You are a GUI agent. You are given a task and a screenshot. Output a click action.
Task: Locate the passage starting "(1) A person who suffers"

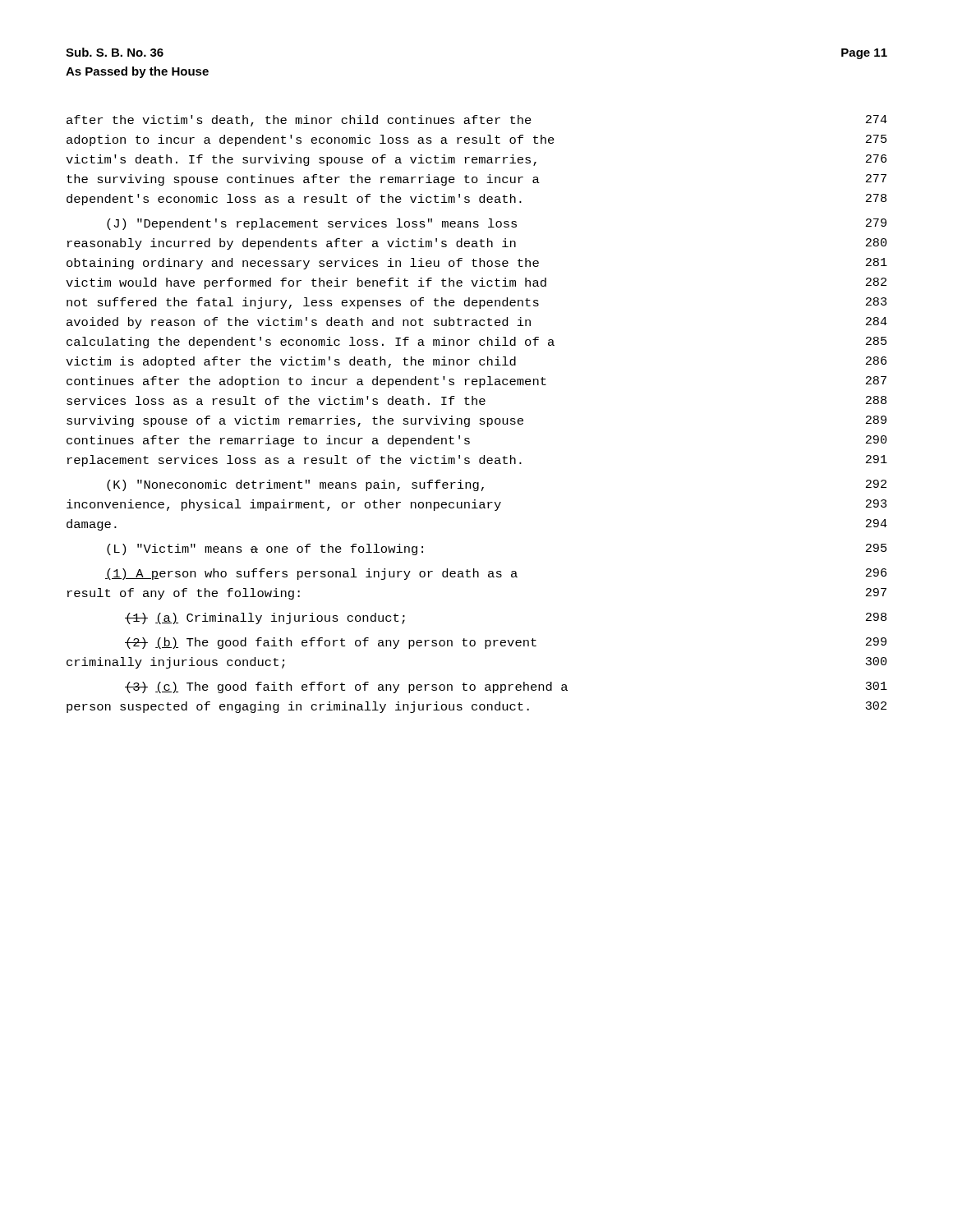(476, 584)
